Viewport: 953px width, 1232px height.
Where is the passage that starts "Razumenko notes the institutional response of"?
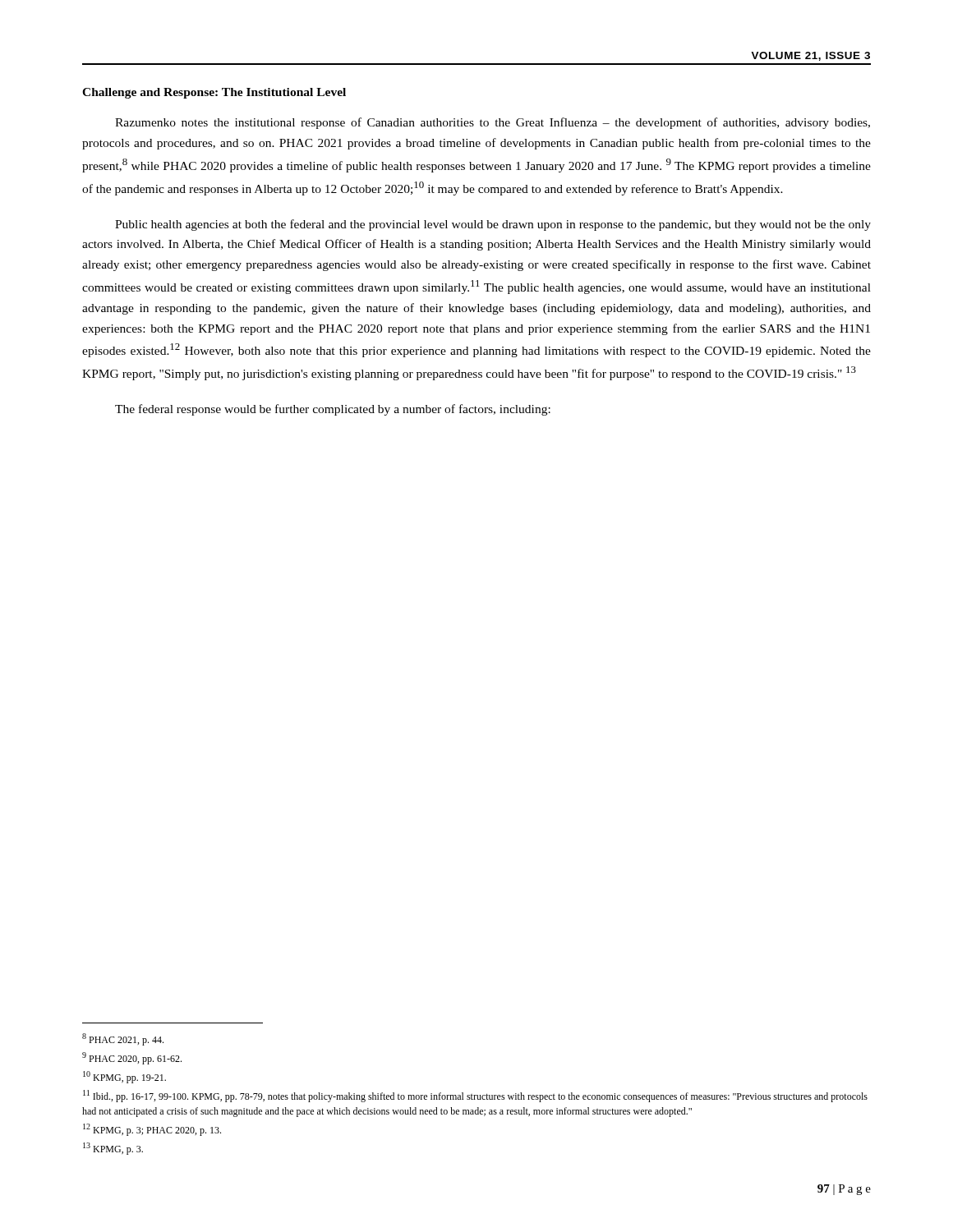coord(476,155)
